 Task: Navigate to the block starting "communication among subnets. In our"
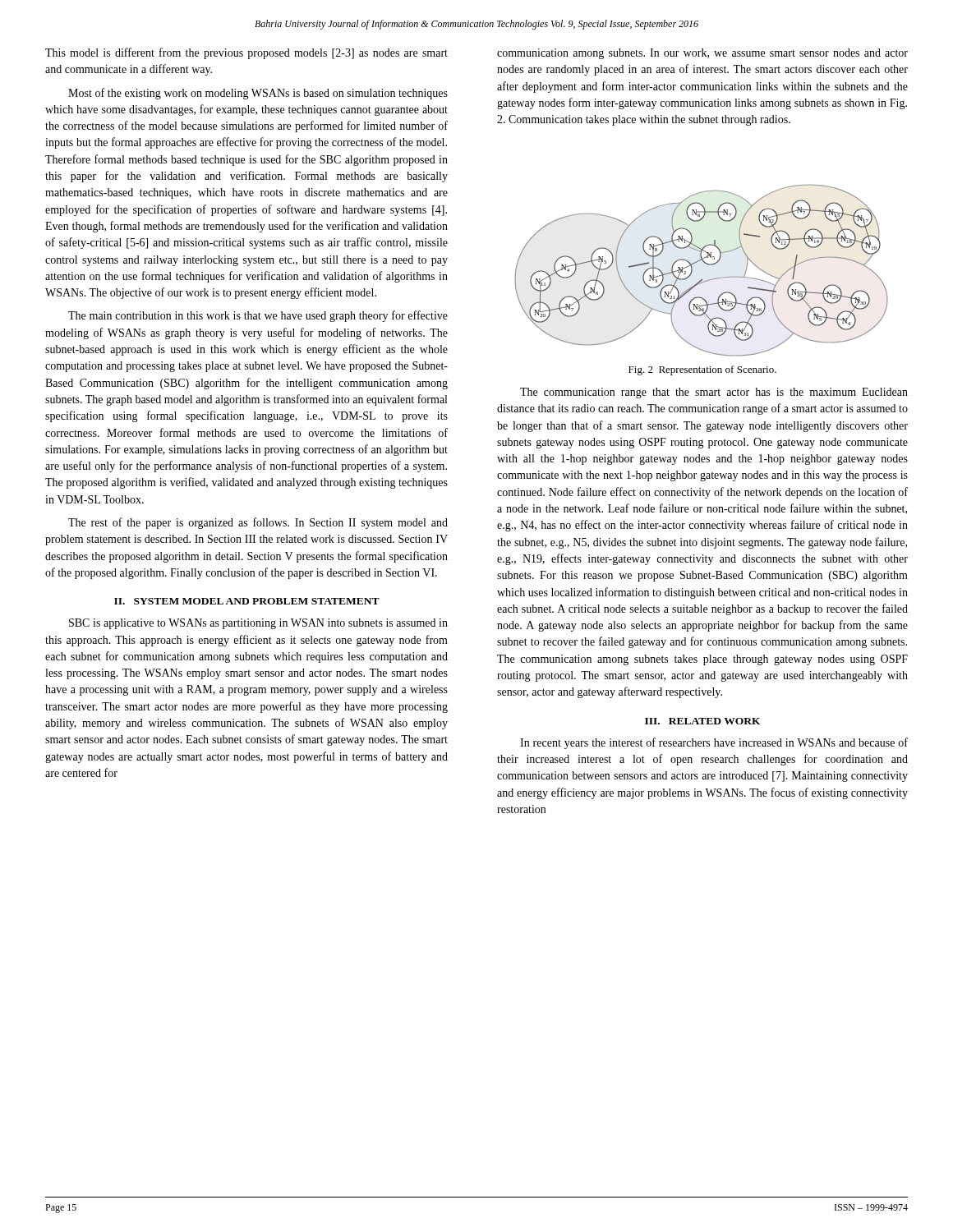click(x=702, y=87)
